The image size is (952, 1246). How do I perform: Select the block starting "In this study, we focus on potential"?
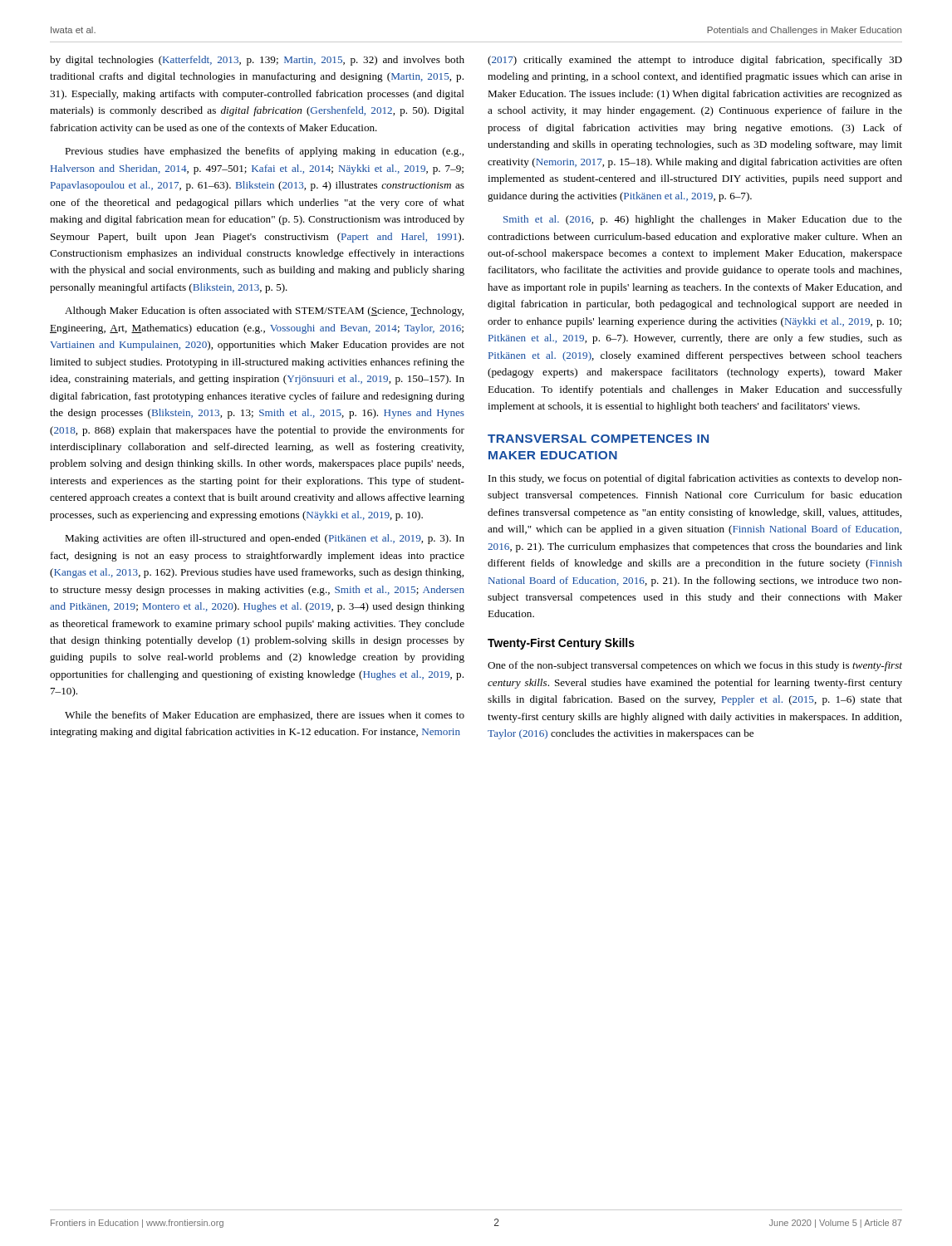click(695, 546)
